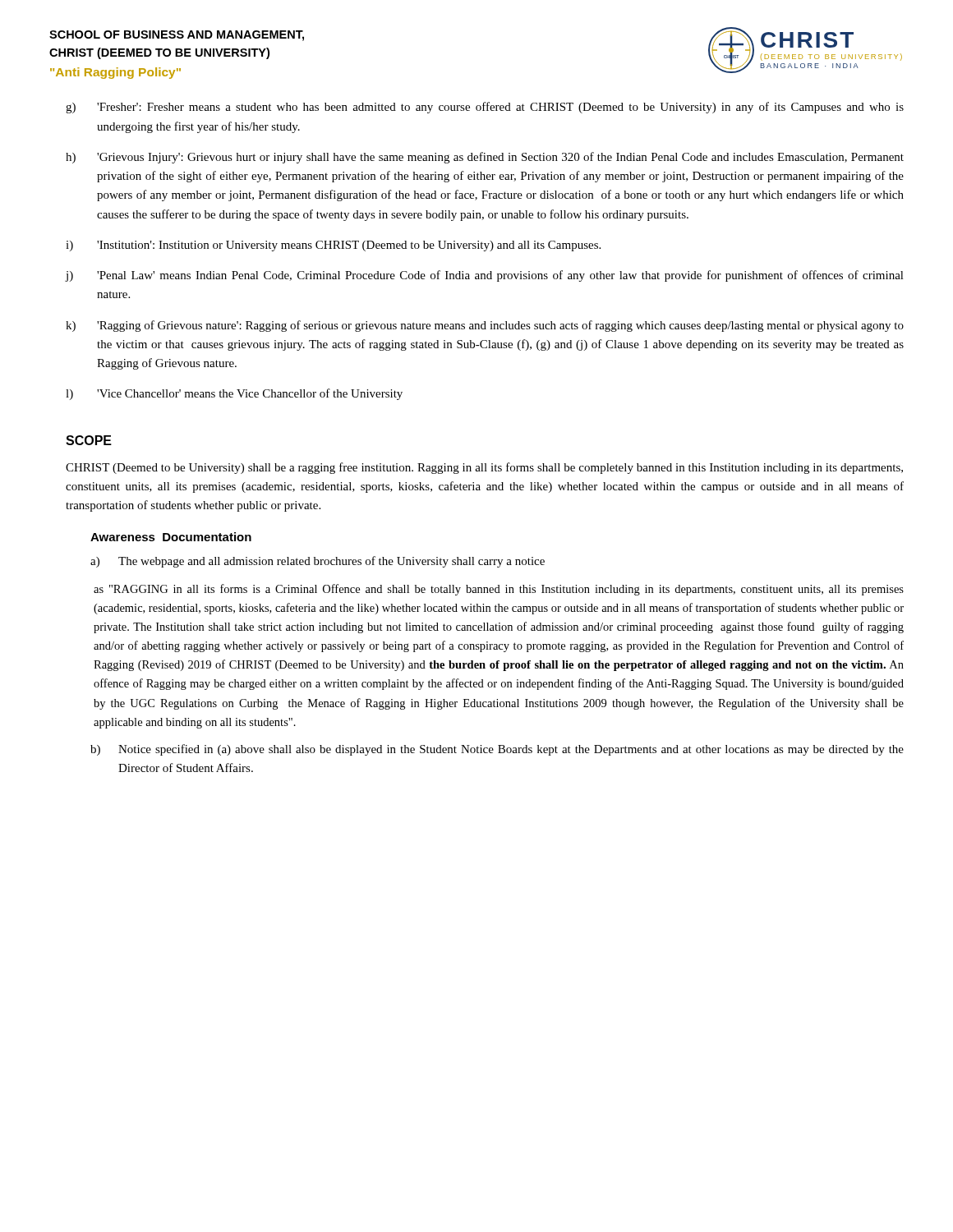Locate the element starting "j) 'Penal Law' means"

485,285
